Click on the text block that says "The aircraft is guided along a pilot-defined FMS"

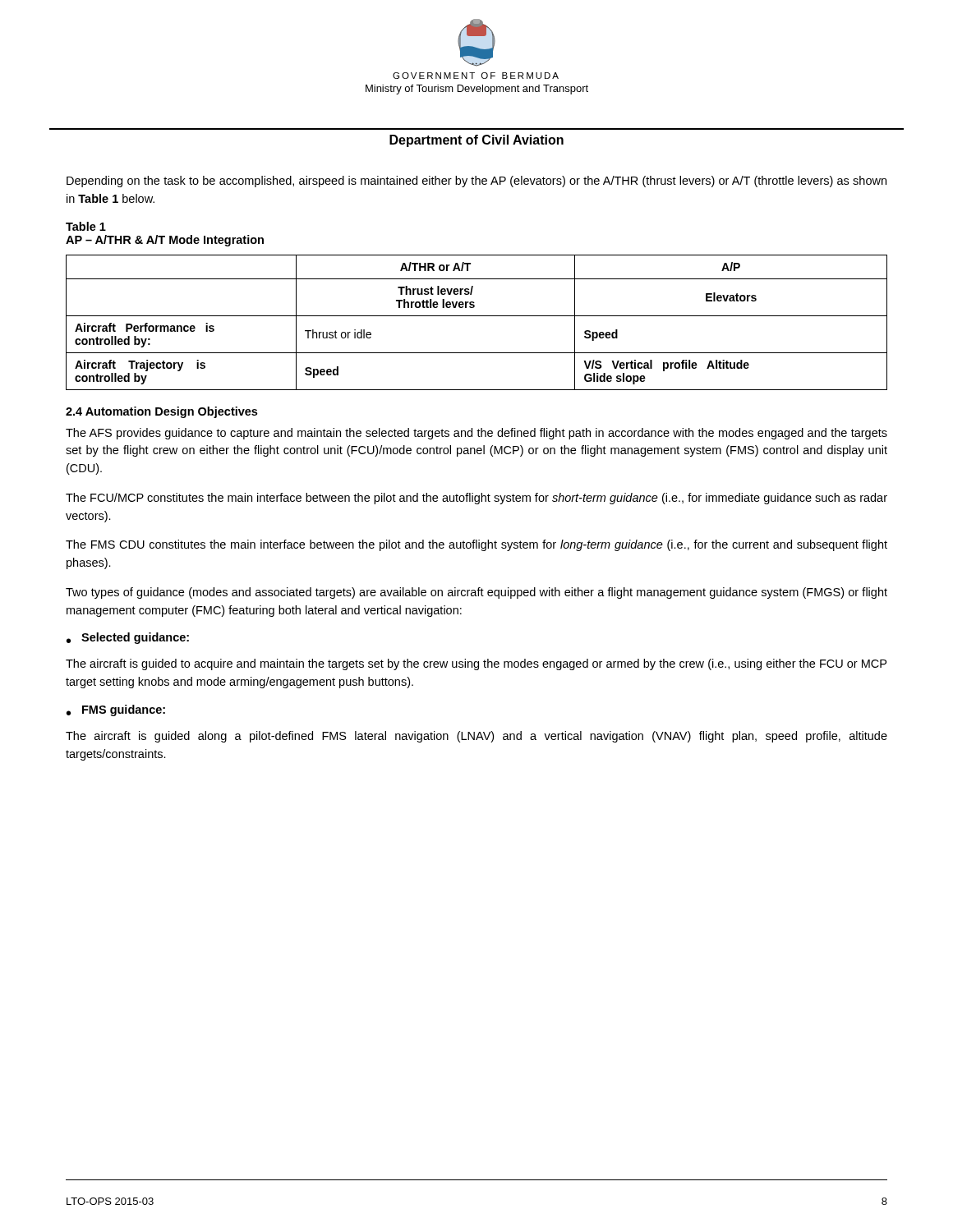476,745
